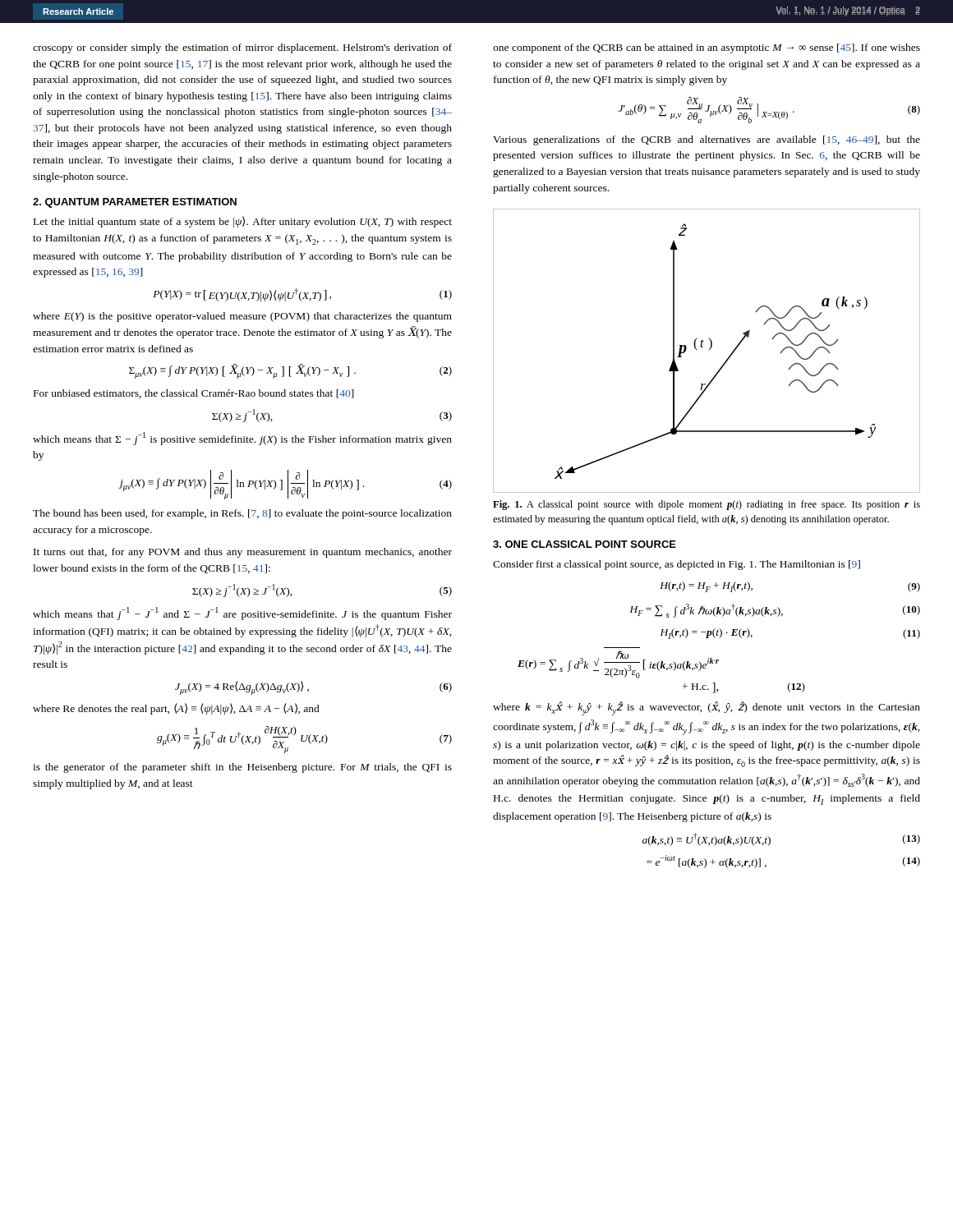Viewport: 953px width, 1232px height.
Task: Click the passage that begins "where k = kxx̂"
Action: (707, 762)
